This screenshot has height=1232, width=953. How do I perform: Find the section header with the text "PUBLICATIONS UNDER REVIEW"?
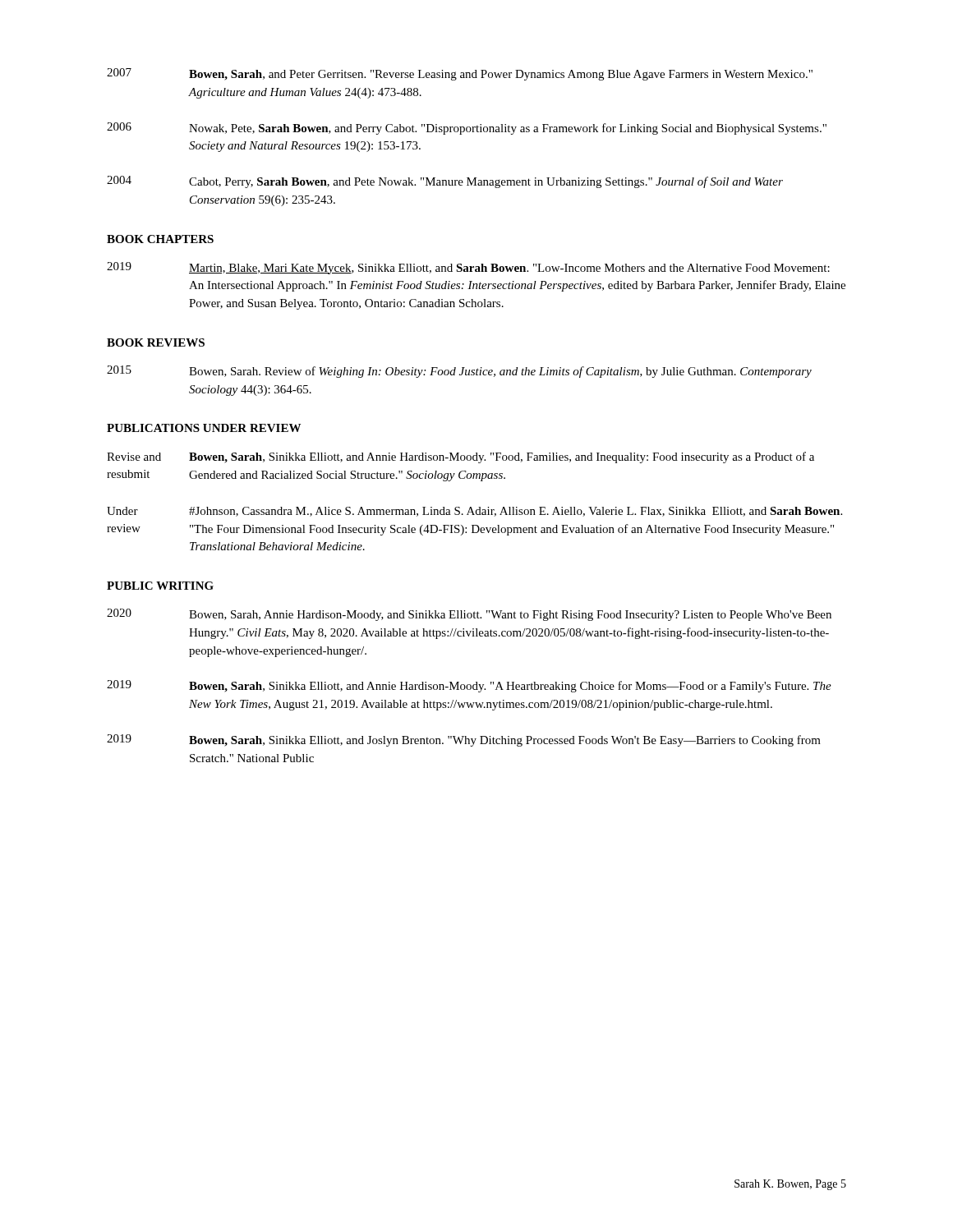pos(204,428)
